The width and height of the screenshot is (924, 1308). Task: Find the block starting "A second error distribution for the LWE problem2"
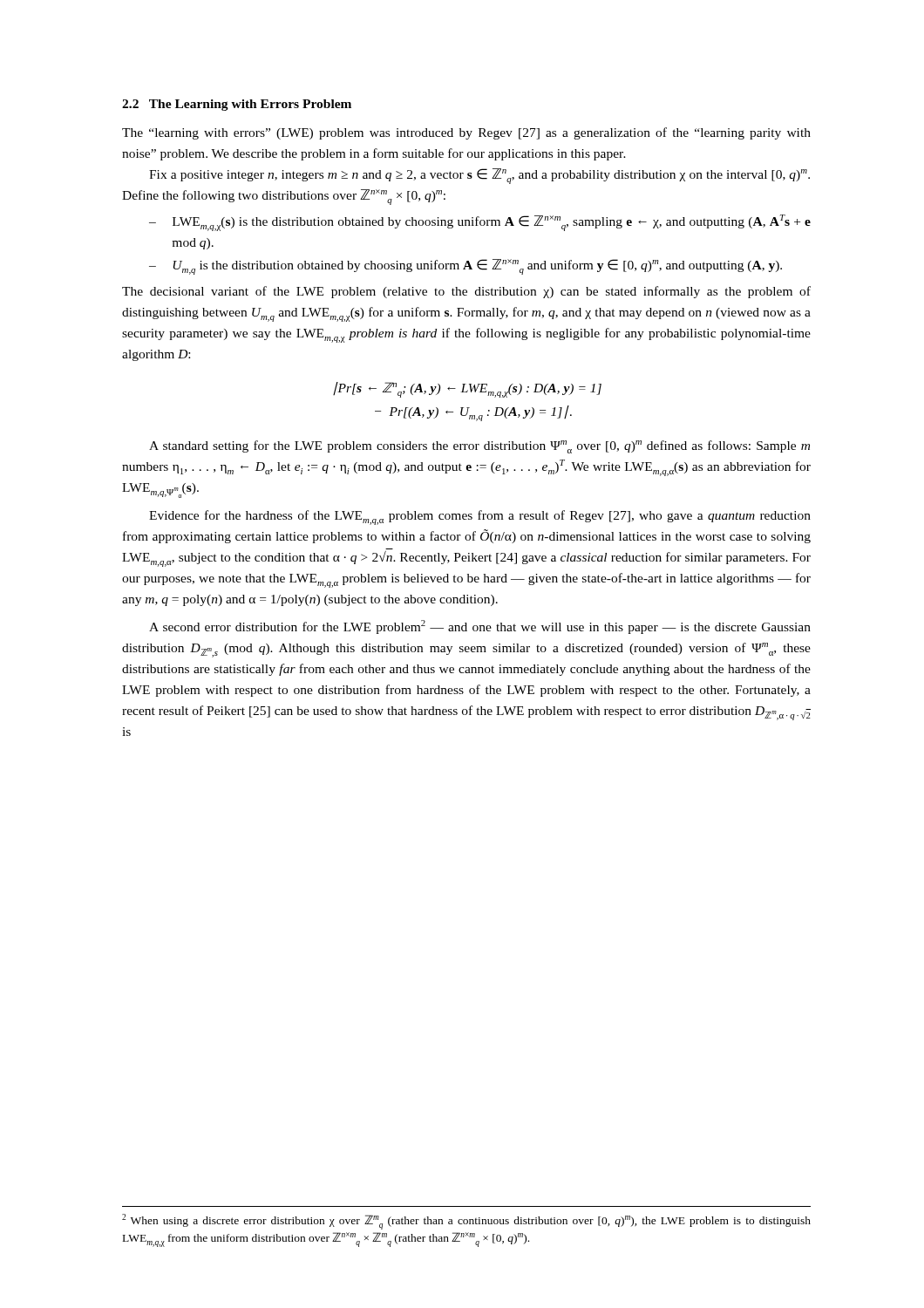(x=466, y=679)
